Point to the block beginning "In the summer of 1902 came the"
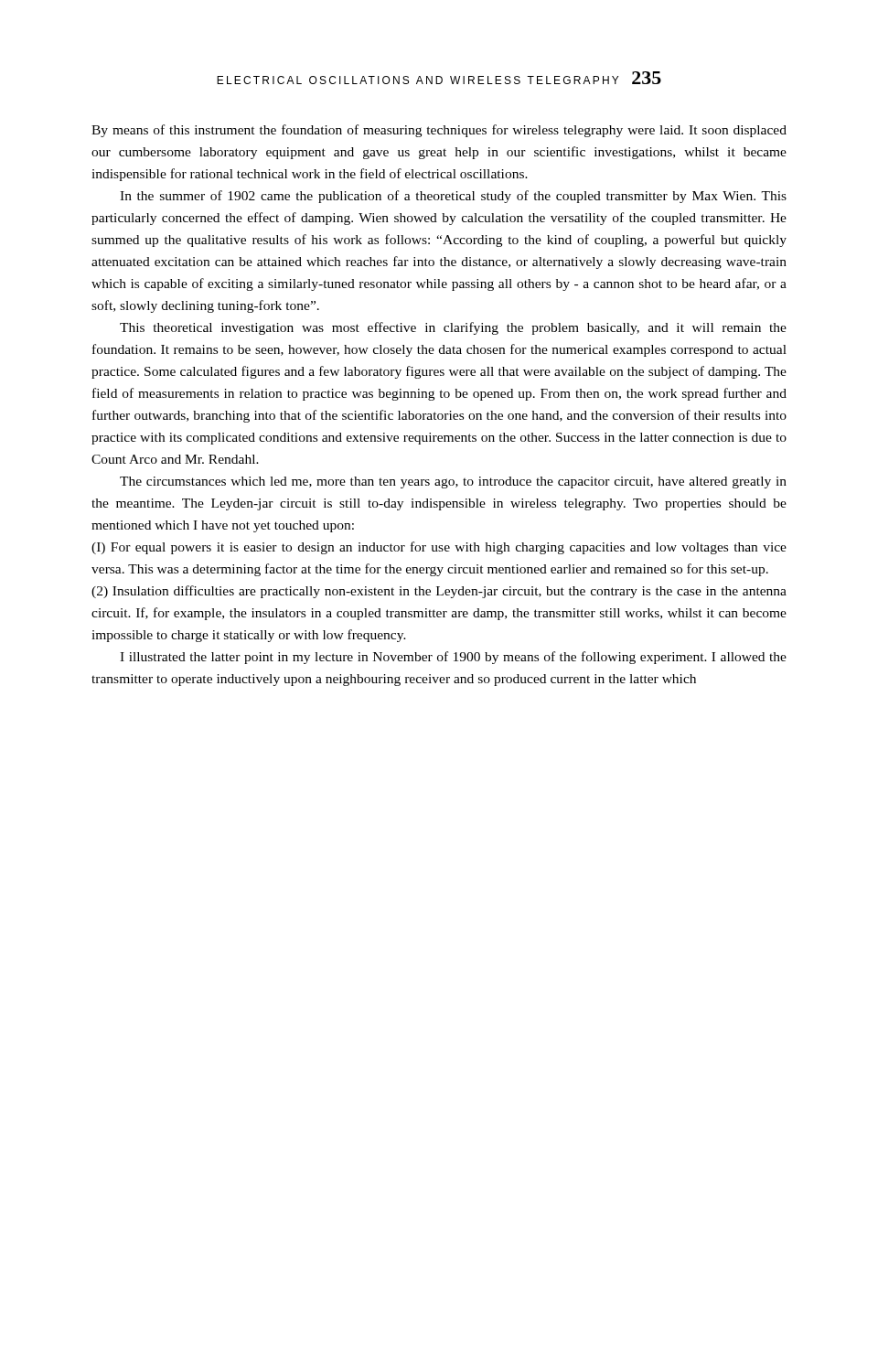This screenshot has height=1372, width=878. [x=439, y=251]
